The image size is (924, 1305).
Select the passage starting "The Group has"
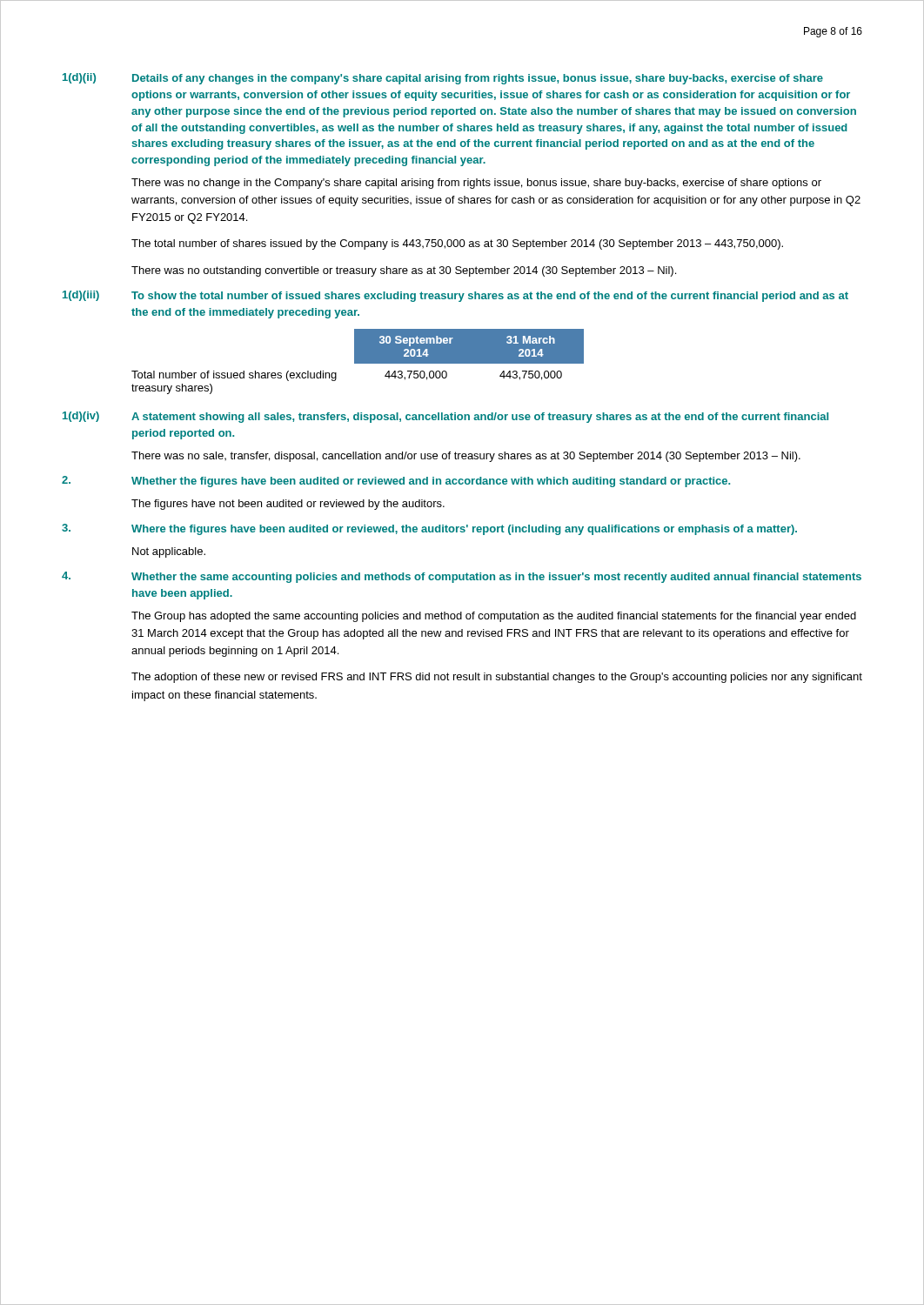click(x=494, y=617)
